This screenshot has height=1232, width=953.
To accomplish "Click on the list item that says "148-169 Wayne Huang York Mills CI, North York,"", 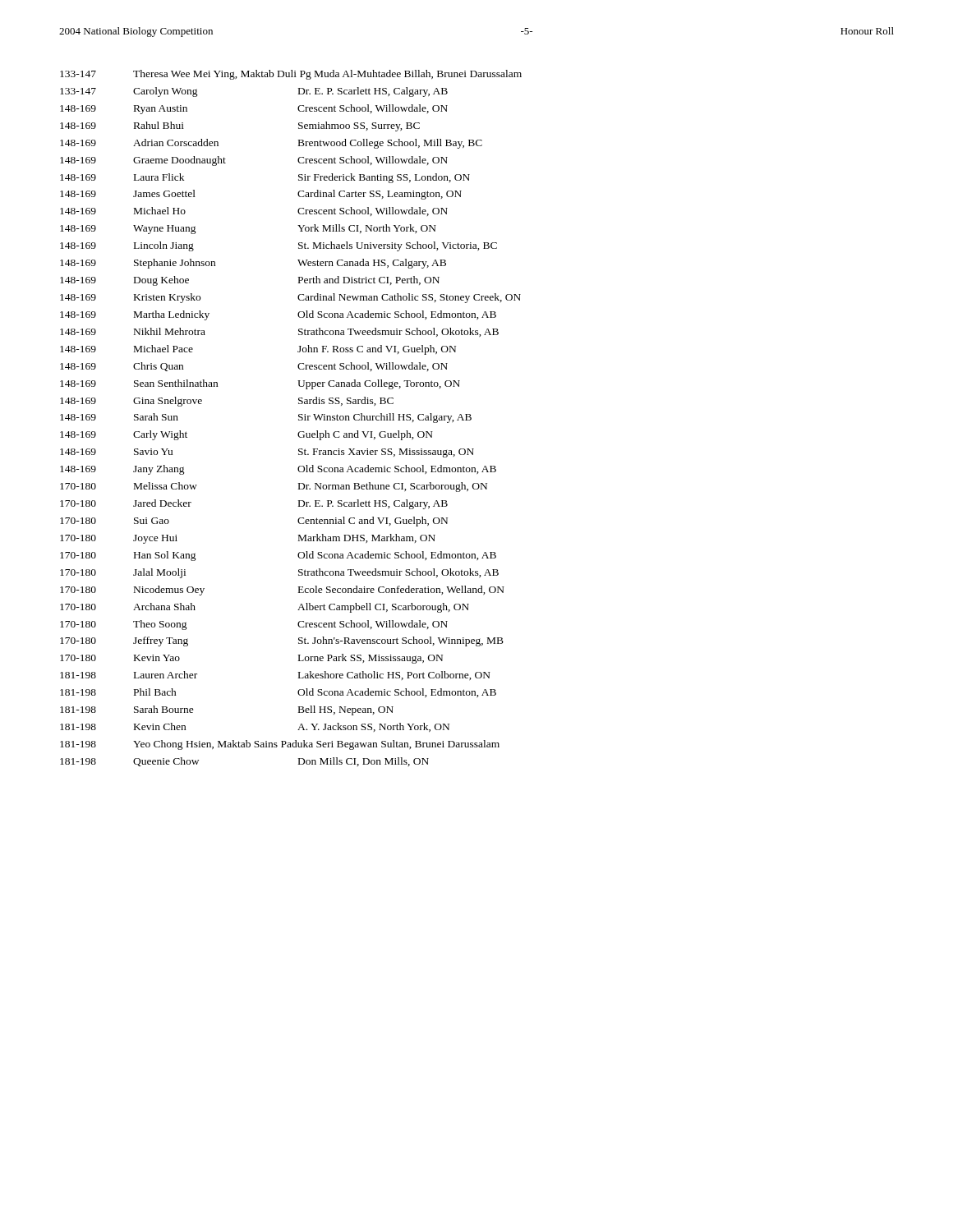I will point(83,229).
